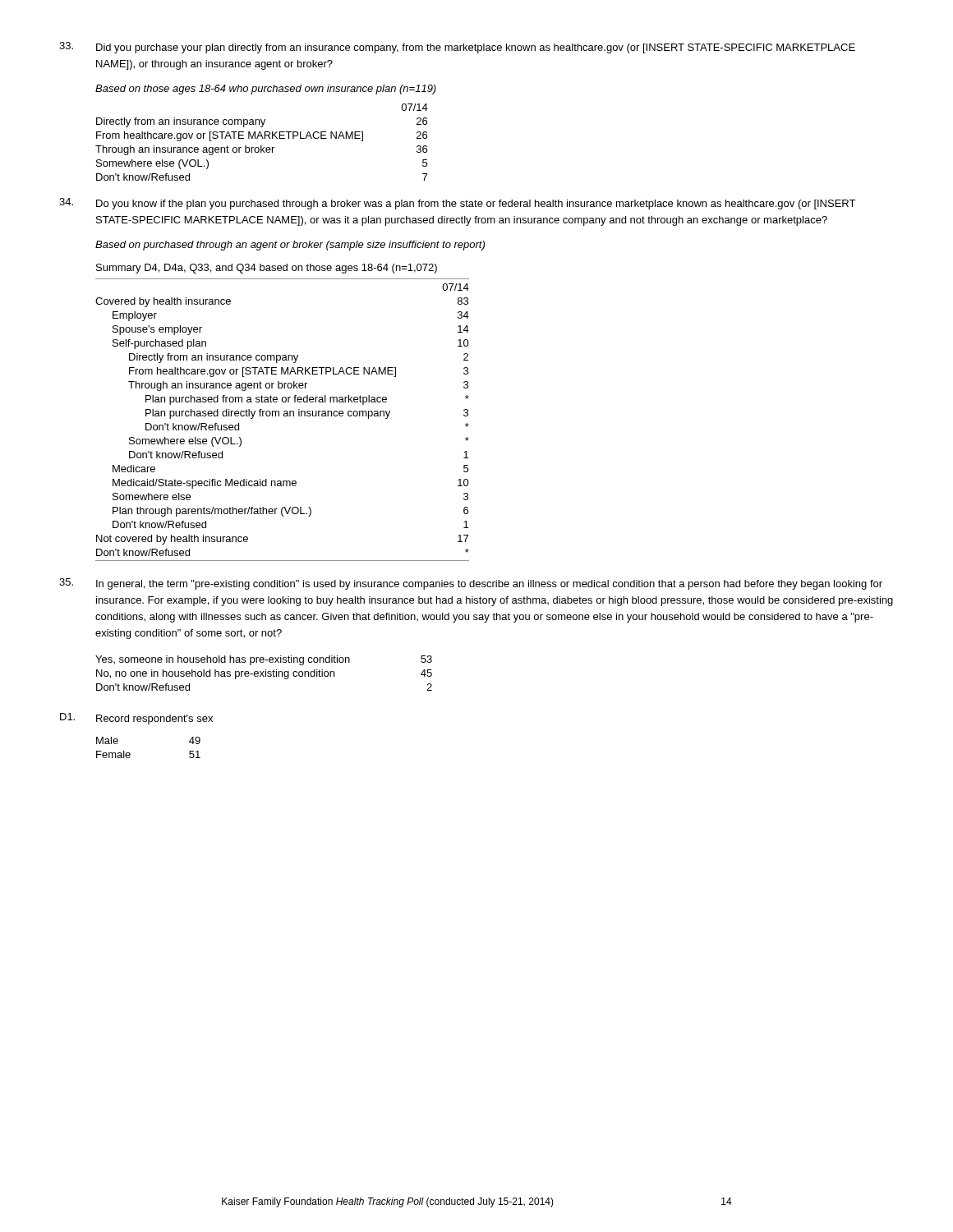Locate the list item containing "35. In general, the term "pre-existing condition" is"

point(476,609)
